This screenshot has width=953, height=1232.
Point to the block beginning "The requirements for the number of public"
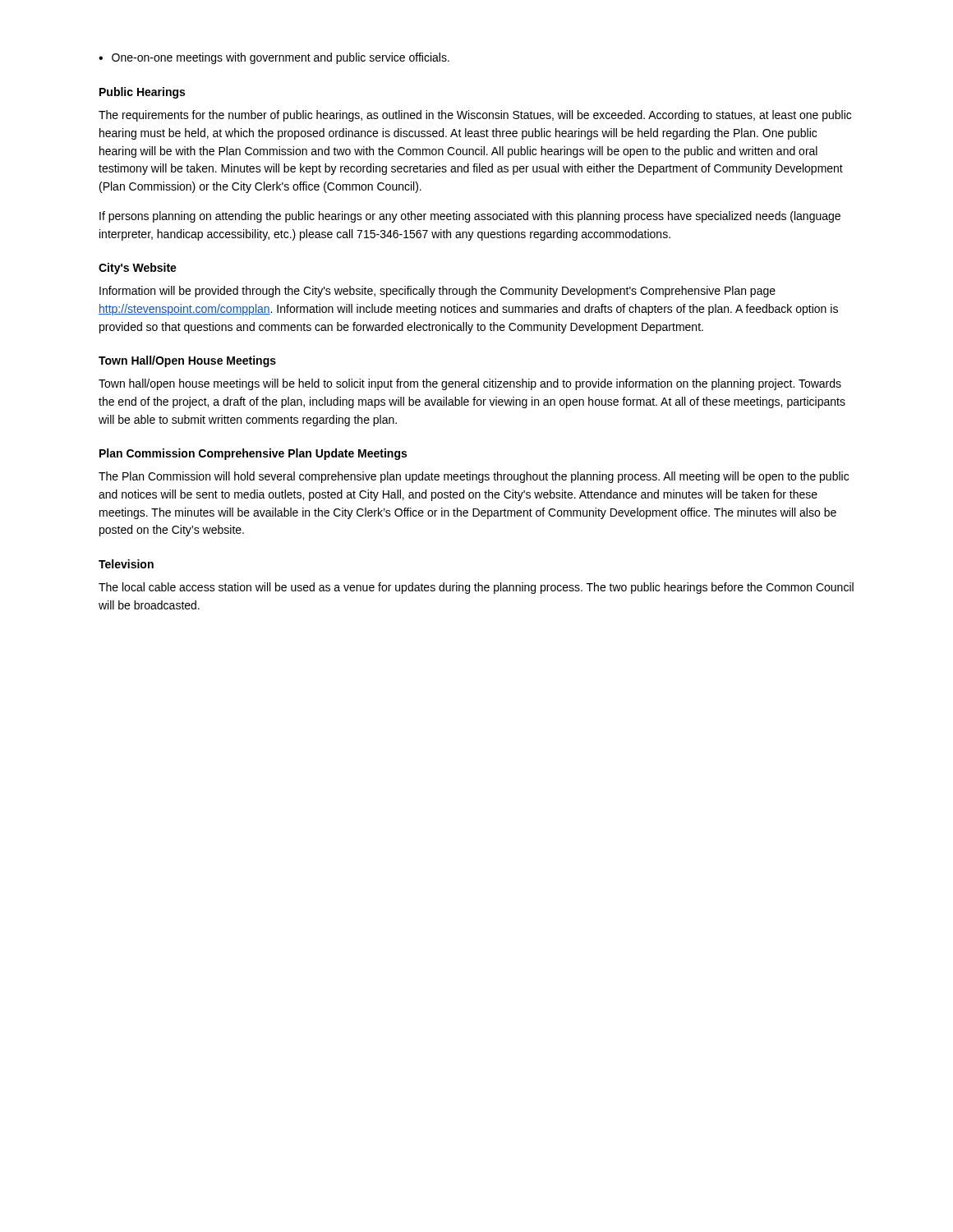[475, 151]
